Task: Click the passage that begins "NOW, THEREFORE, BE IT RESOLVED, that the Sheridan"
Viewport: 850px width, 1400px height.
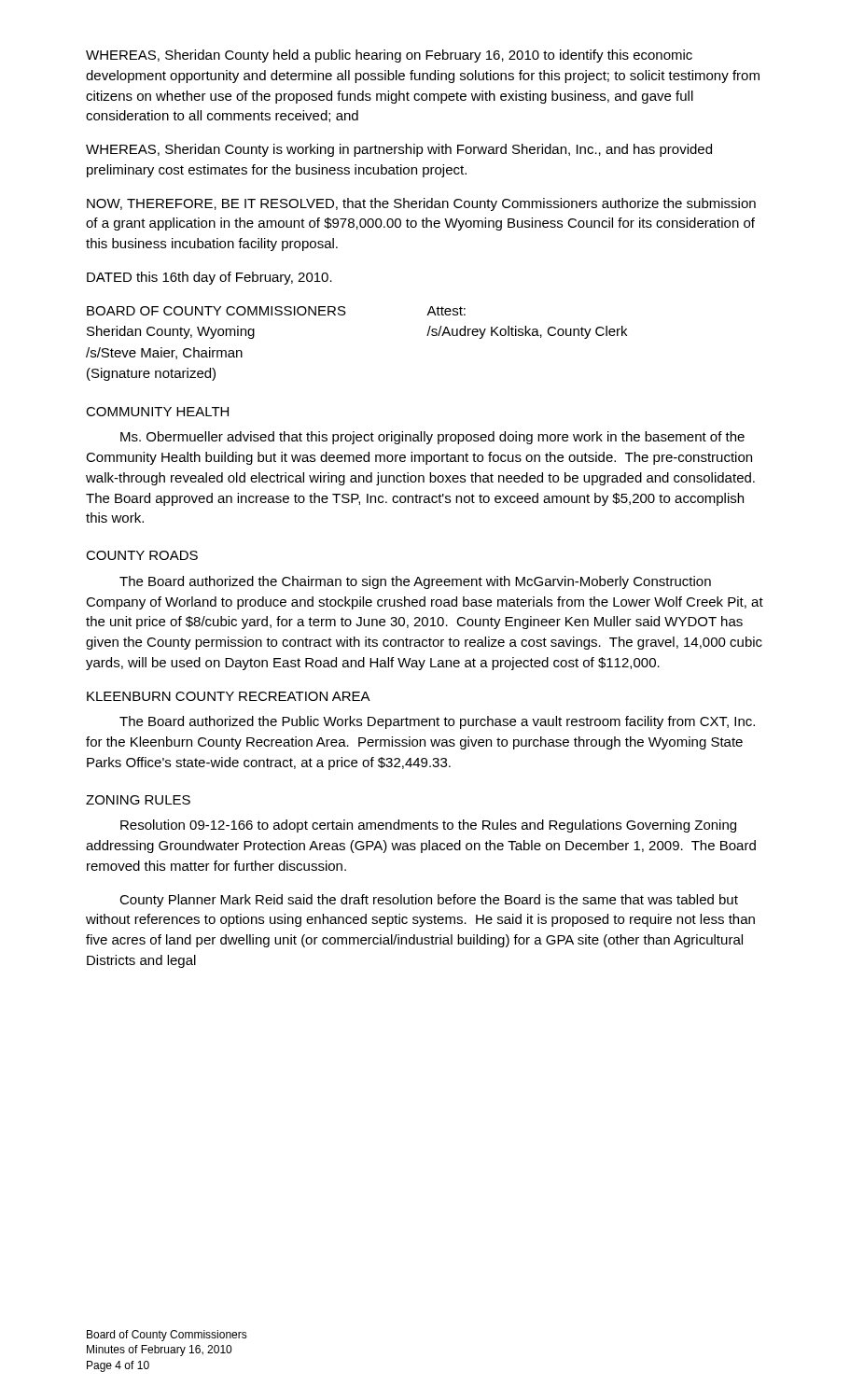Action: tap(421, 223)
